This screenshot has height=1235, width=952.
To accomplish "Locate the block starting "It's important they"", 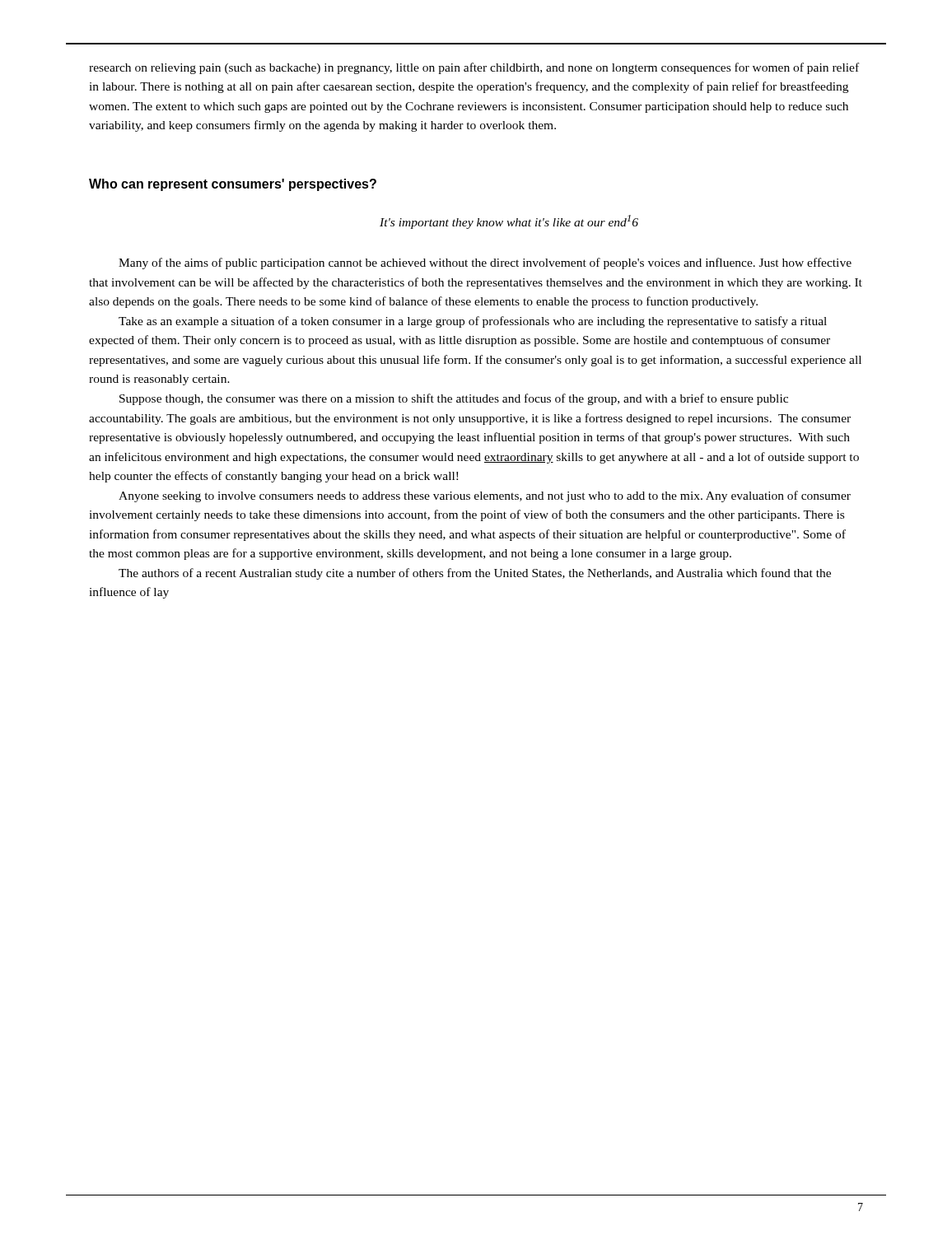I will point(509,220).
